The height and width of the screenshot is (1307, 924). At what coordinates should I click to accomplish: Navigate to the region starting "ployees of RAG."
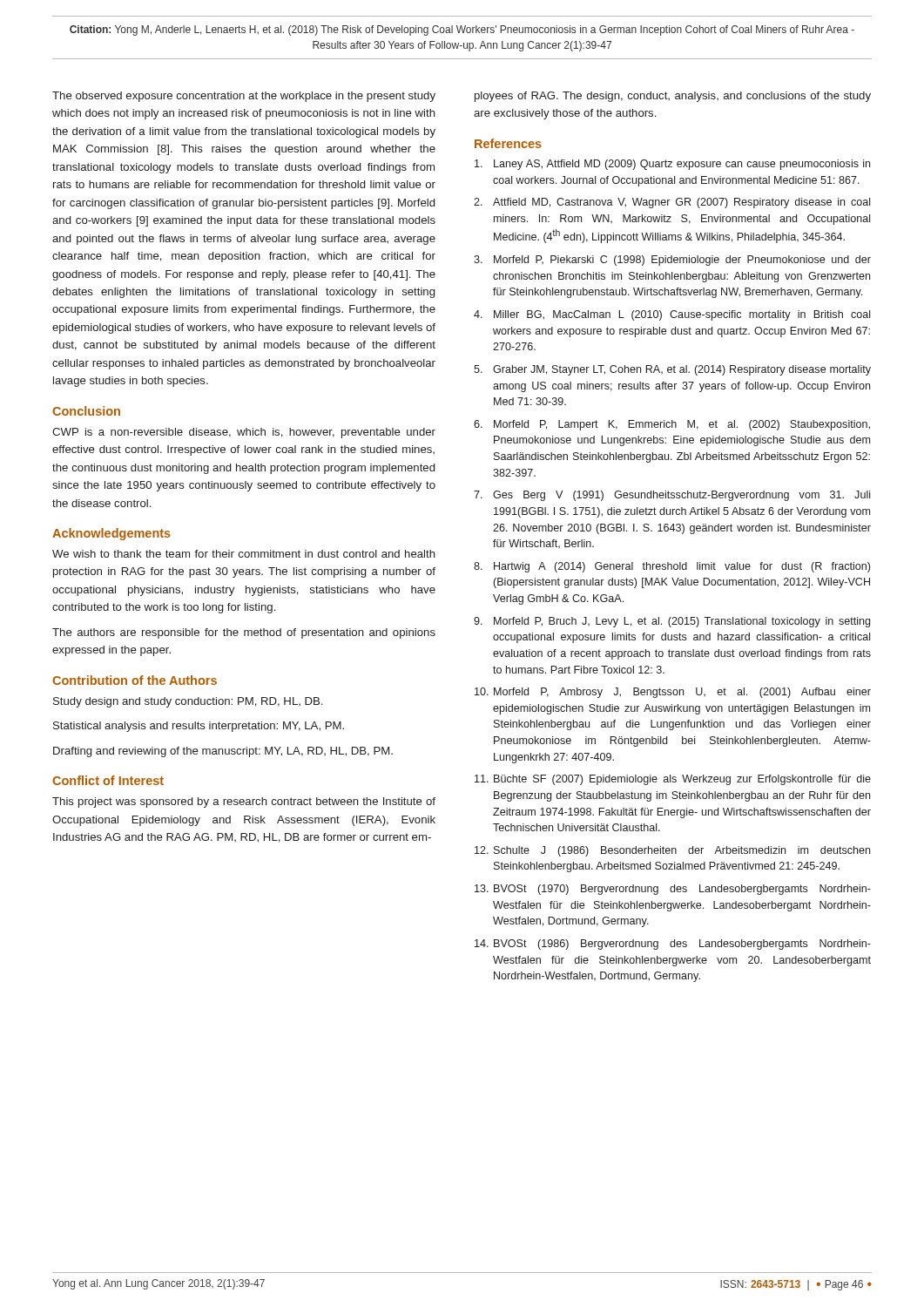(672, 105)
